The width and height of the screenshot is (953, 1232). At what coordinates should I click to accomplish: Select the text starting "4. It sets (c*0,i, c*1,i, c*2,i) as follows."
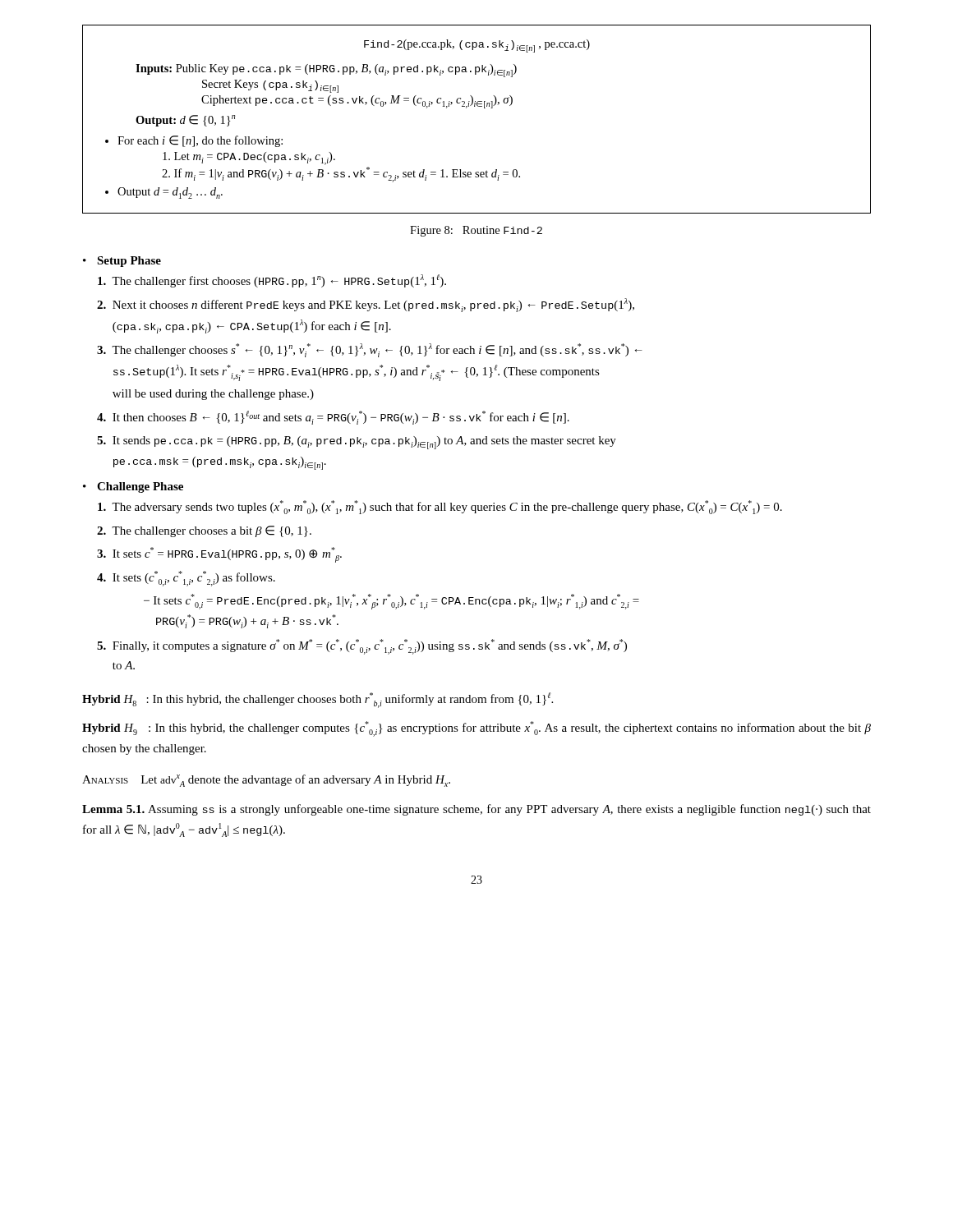484,601
